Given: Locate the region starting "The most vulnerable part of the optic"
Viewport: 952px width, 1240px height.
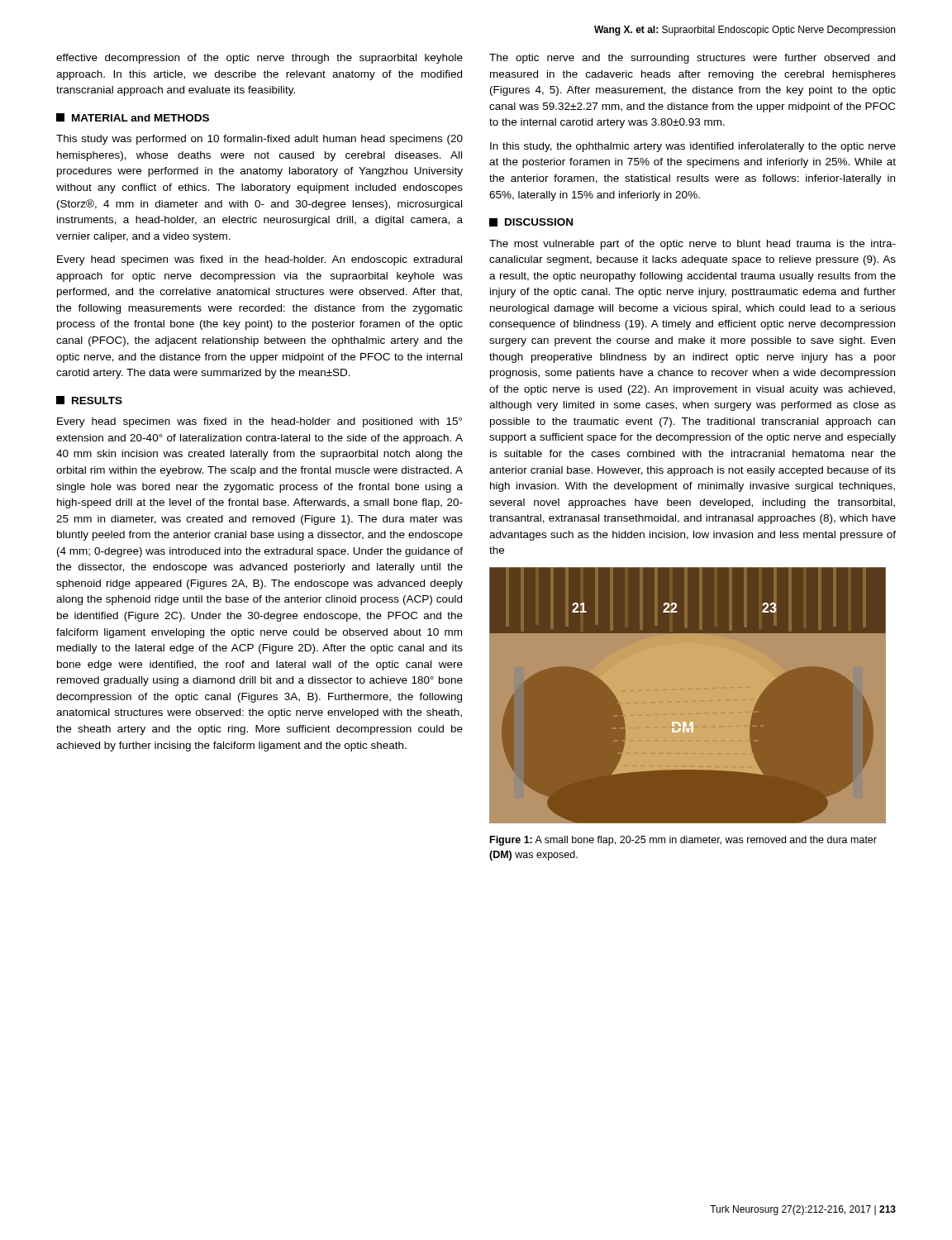Looking at the screenshot, I should [693, 397].
